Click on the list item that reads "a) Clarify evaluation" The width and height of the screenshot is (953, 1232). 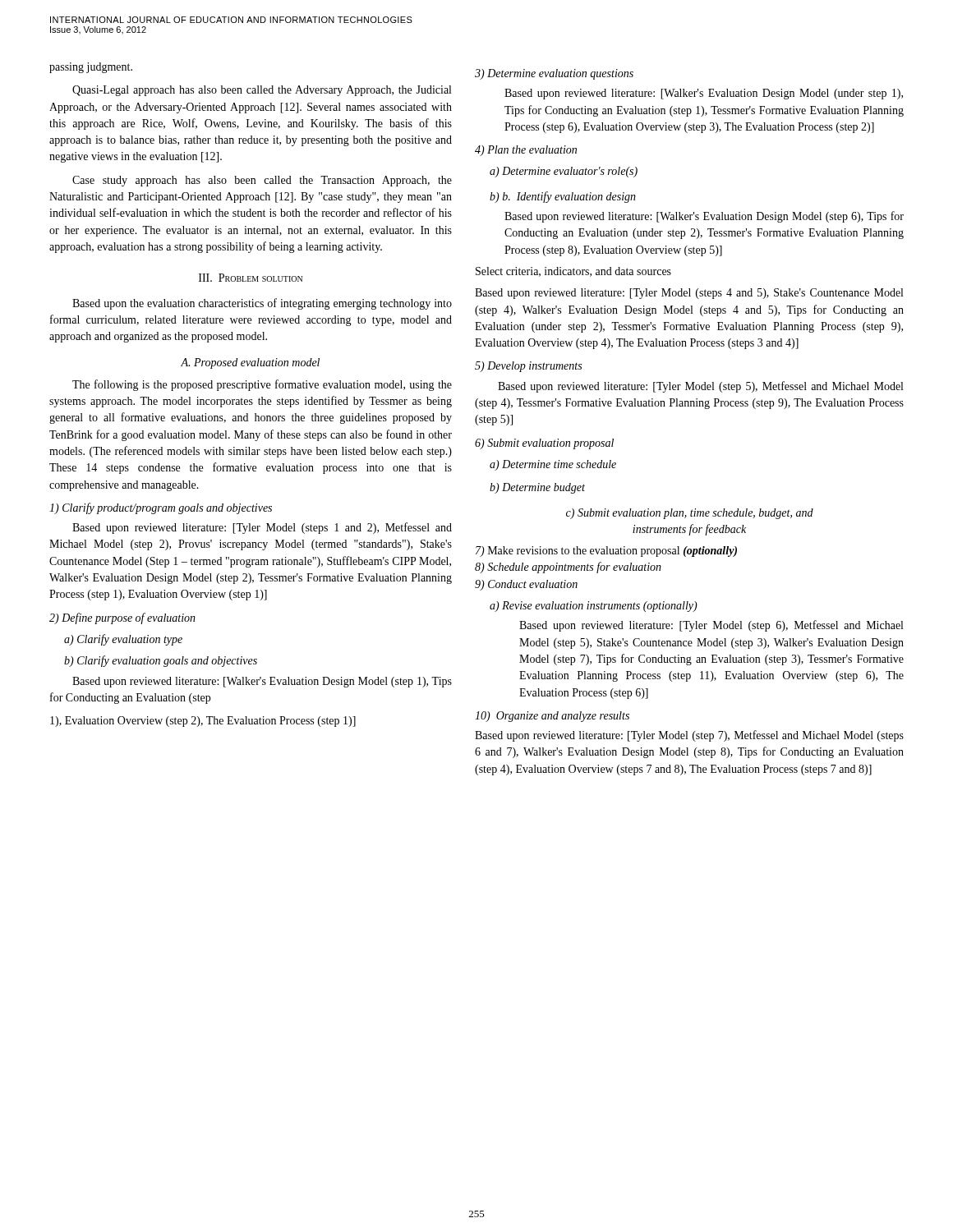point(123,640)
